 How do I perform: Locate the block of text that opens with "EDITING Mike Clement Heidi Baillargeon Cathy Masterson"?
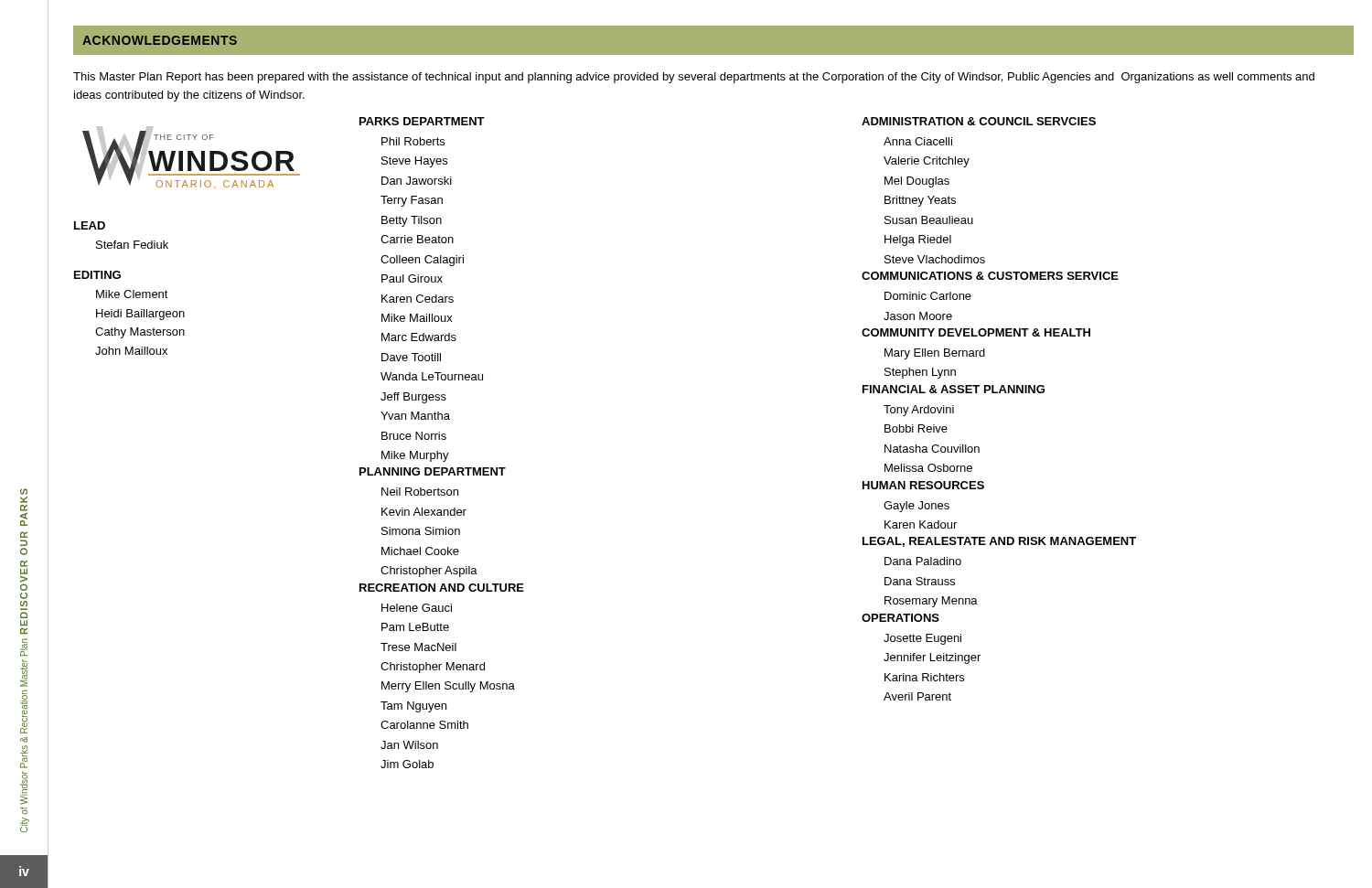click(x=97, y=275)
